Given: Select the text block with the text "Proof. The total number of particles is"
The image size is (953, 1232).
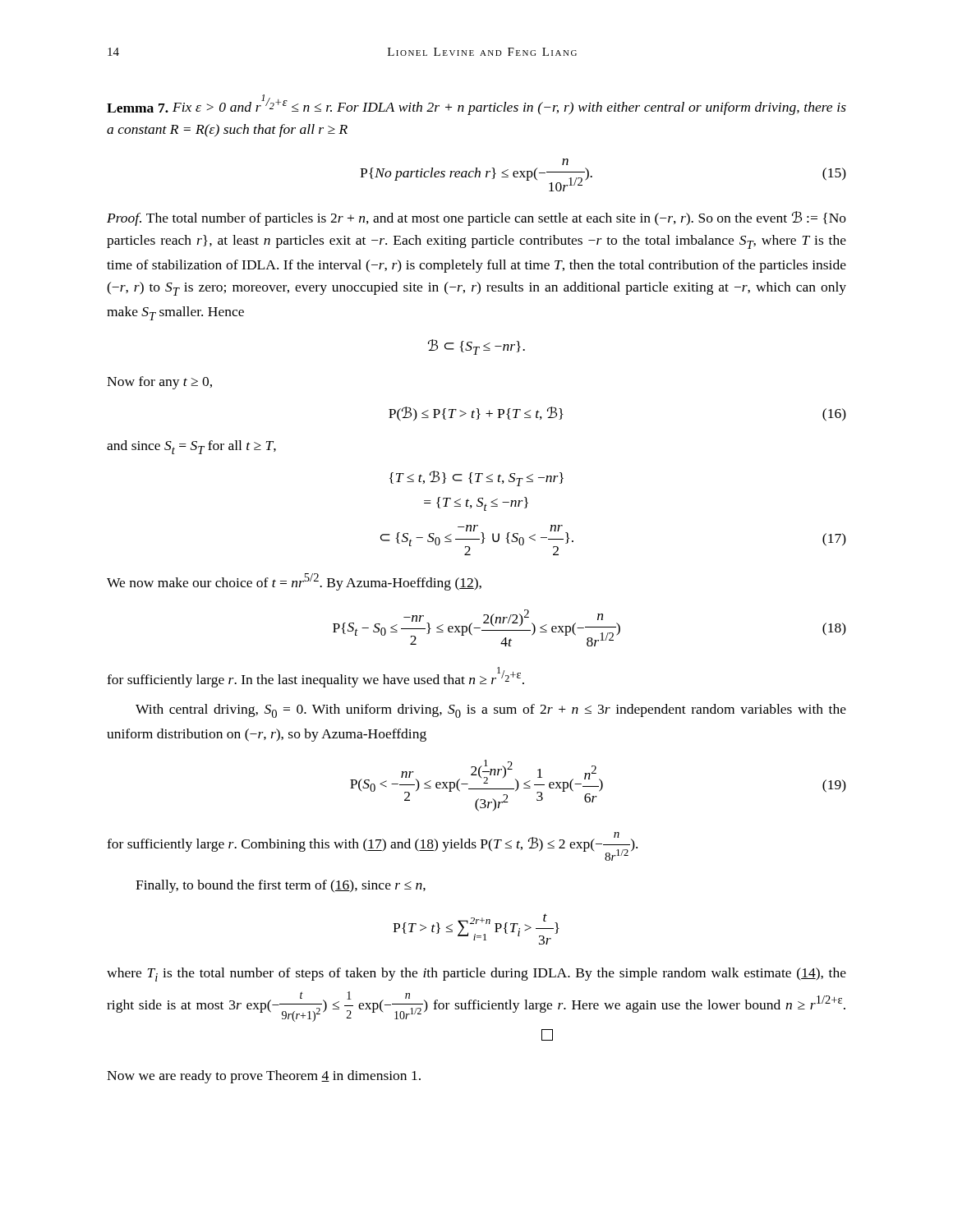Looking at the screenshot, I should [476, 266].
